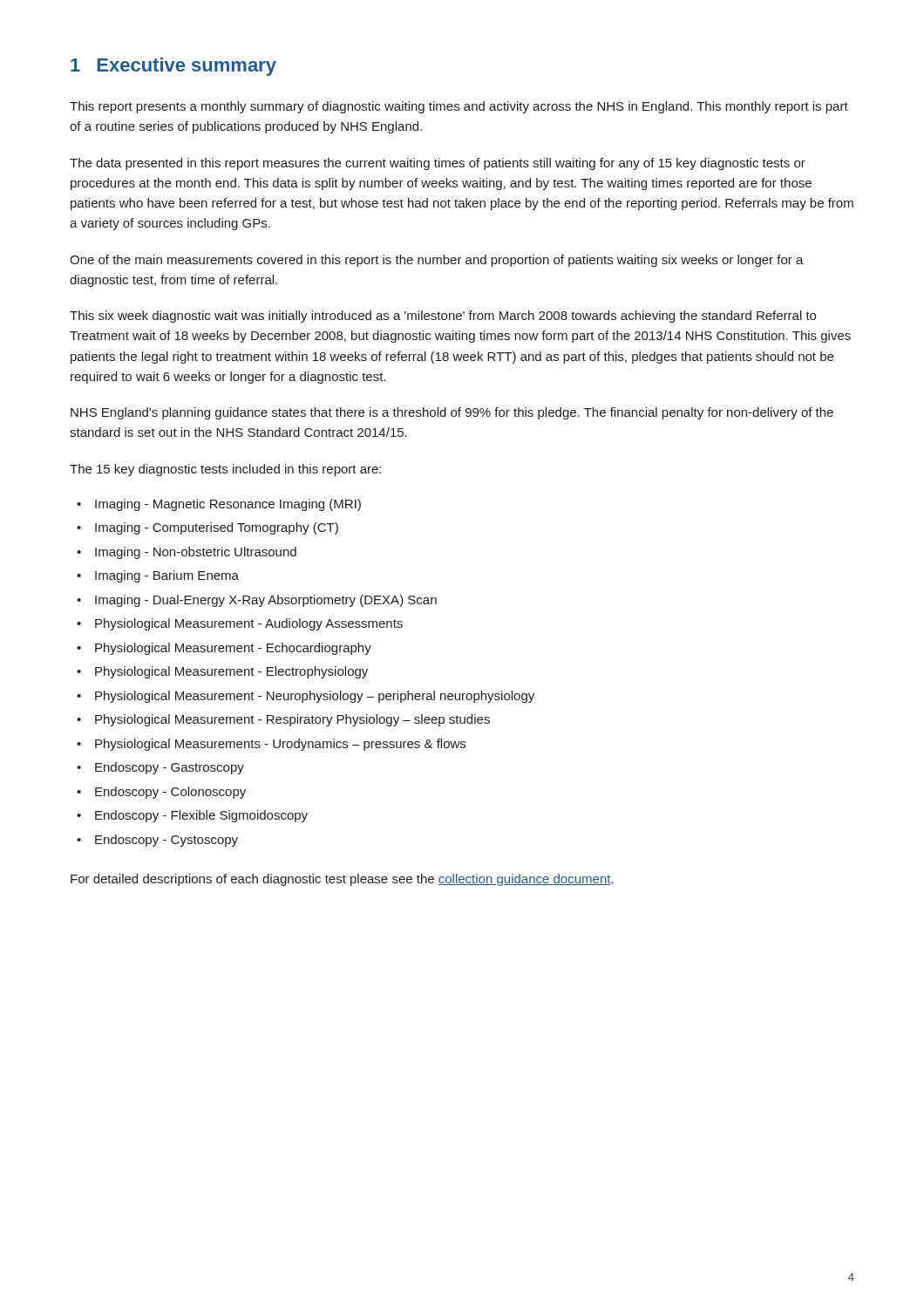The image size is (924, 1308).
Task: Locate the list item with the text "Imaging - Dual-Energy X-Ray Absorptiometry"
Action: pyautogui.click(x=266, y=599)
